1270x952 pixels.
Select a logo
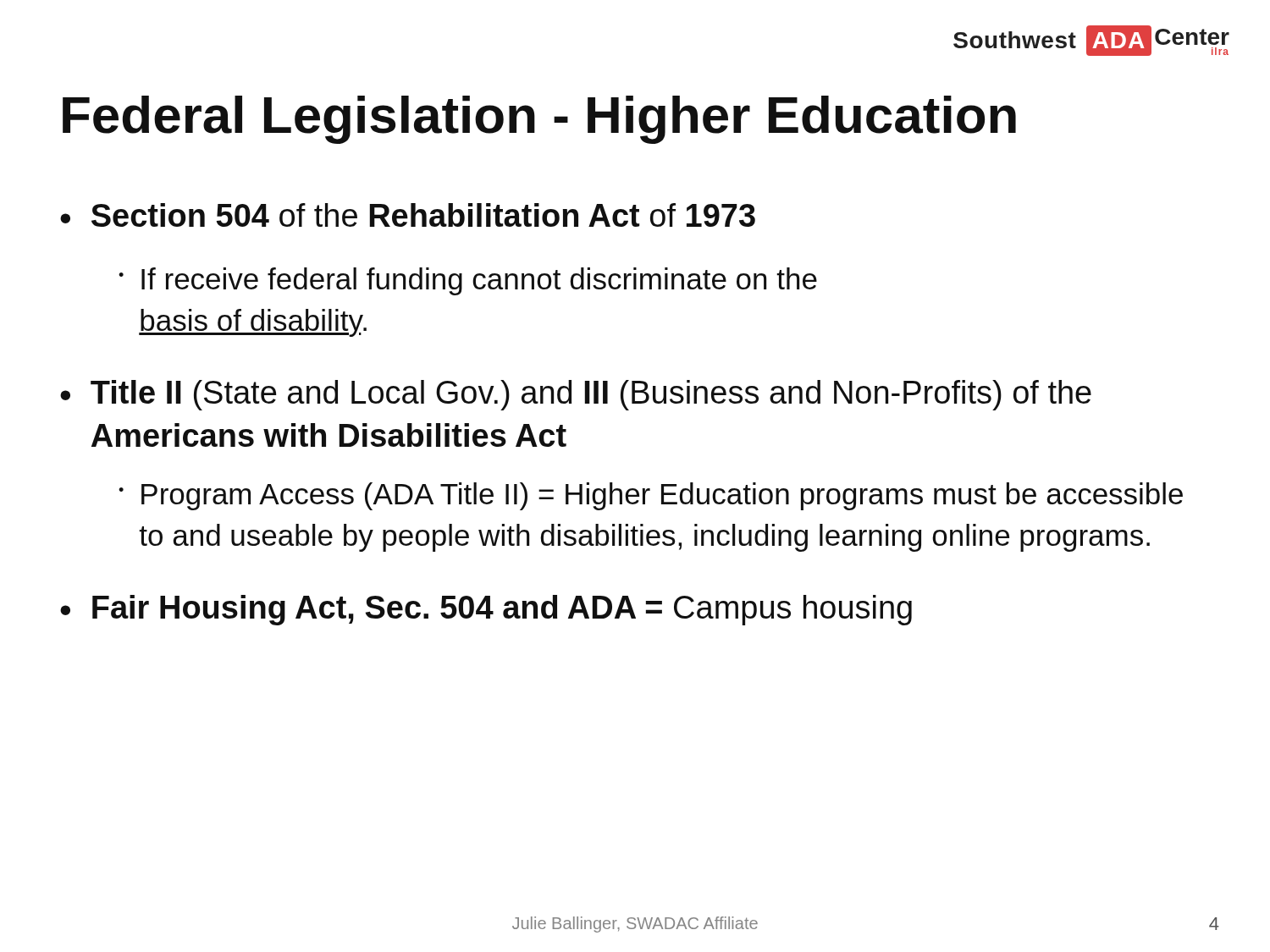point(1091,41)
